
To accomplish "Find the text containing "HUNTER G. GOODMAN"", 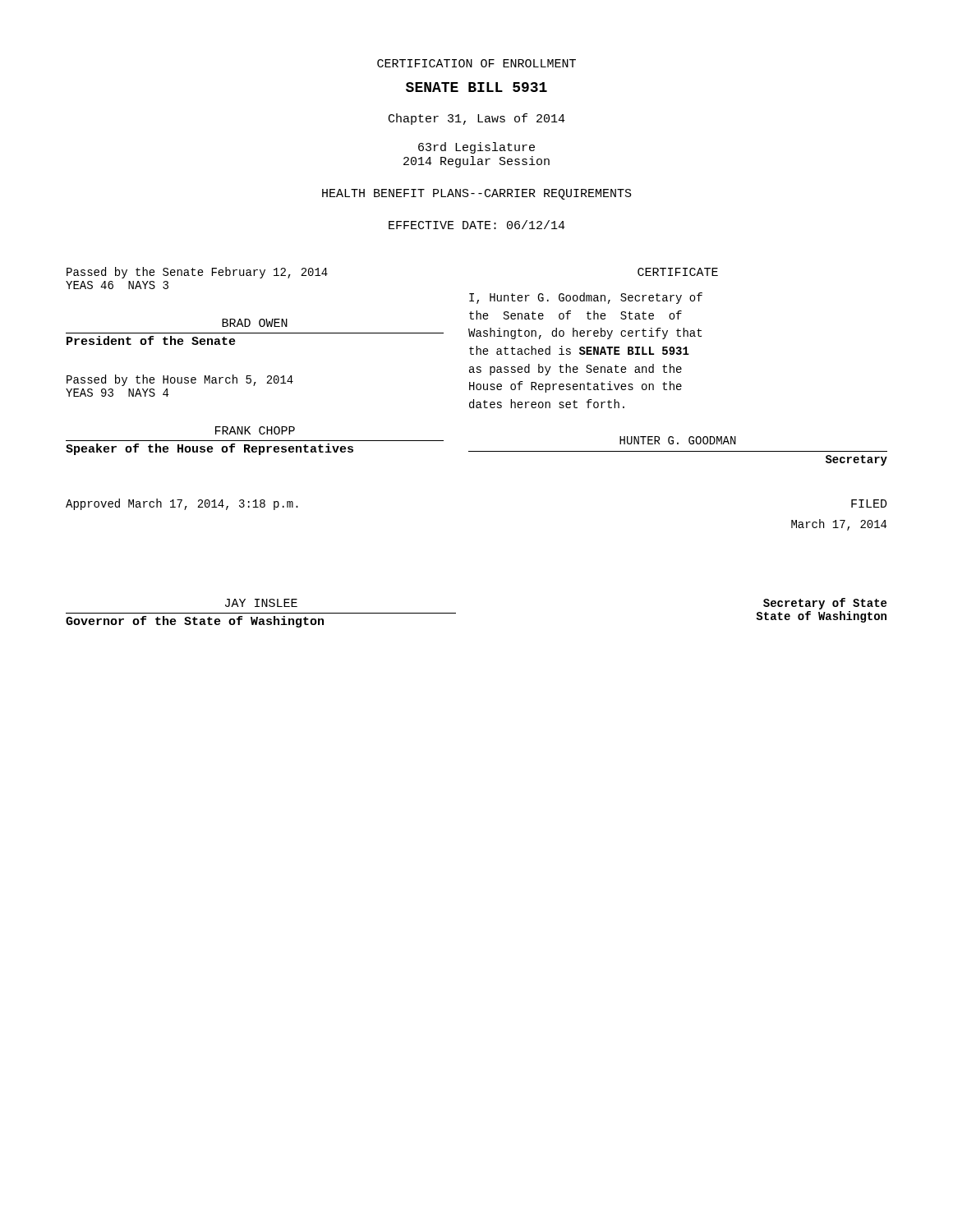I will coord(678,441).
